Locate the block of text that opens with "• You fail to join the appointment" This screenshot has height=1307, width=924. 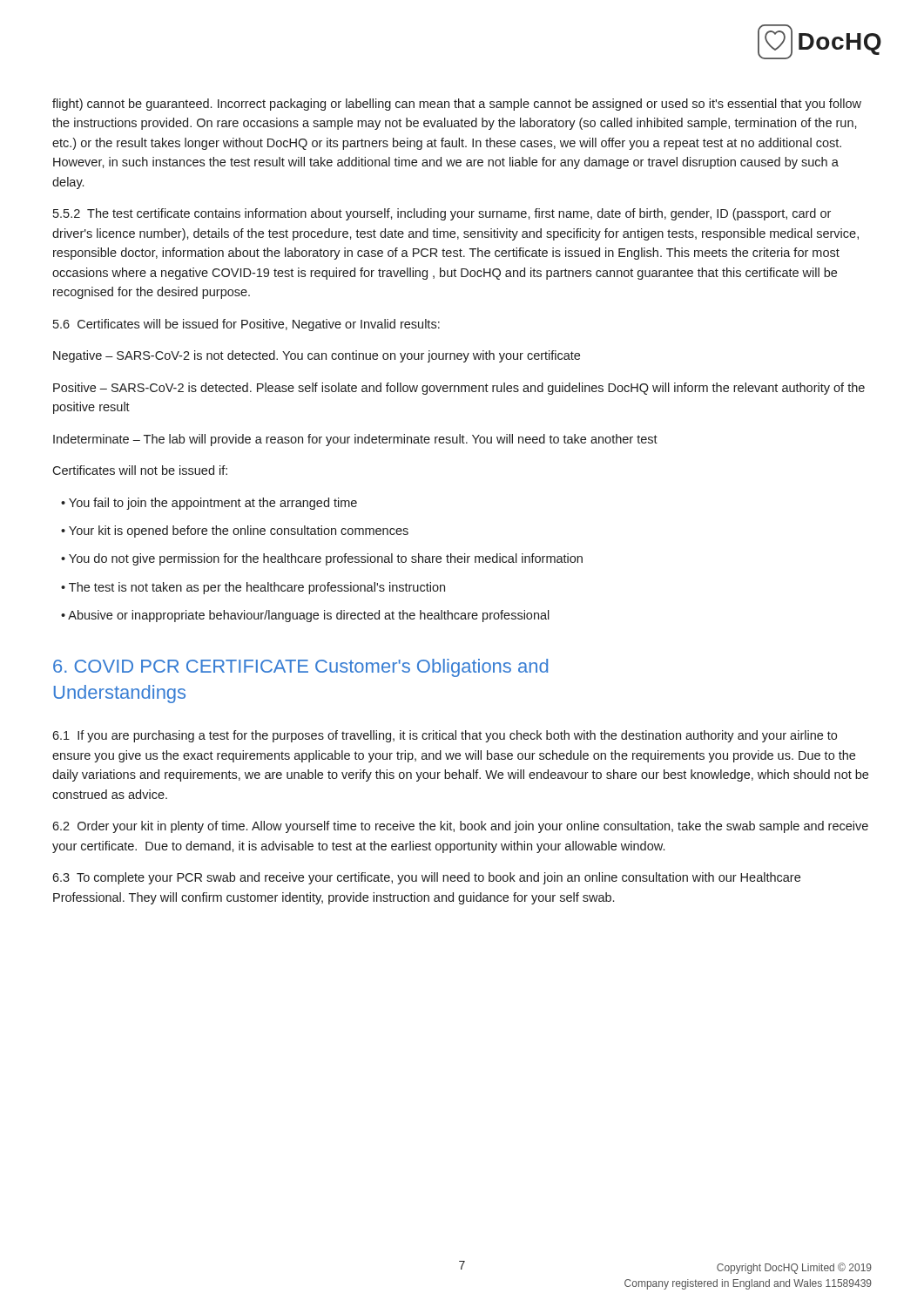(209, 502)
